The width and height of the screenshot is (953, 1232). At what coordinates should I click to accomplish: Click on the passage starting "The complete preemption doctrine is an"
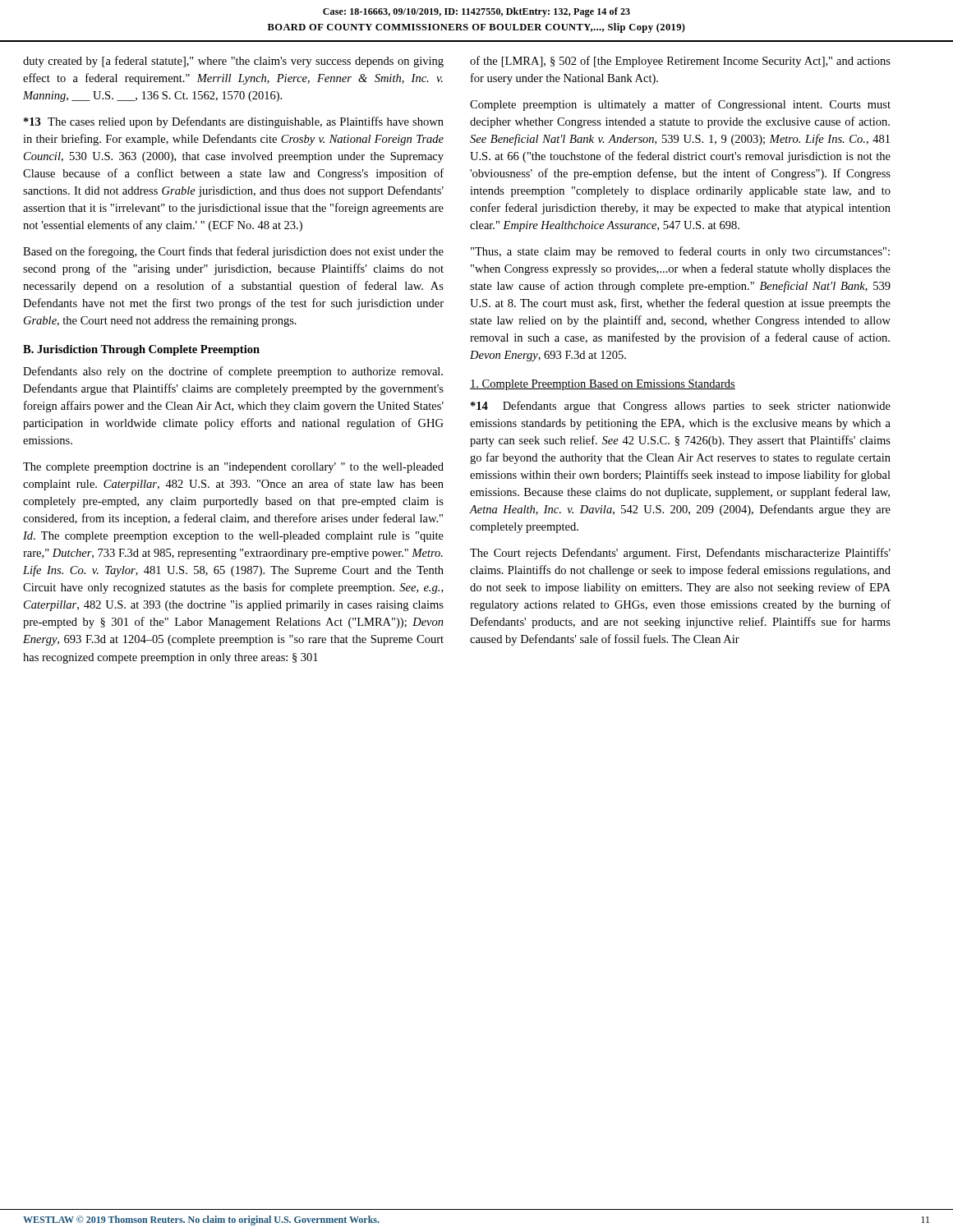pyautogui.click(x=233, y=562)
